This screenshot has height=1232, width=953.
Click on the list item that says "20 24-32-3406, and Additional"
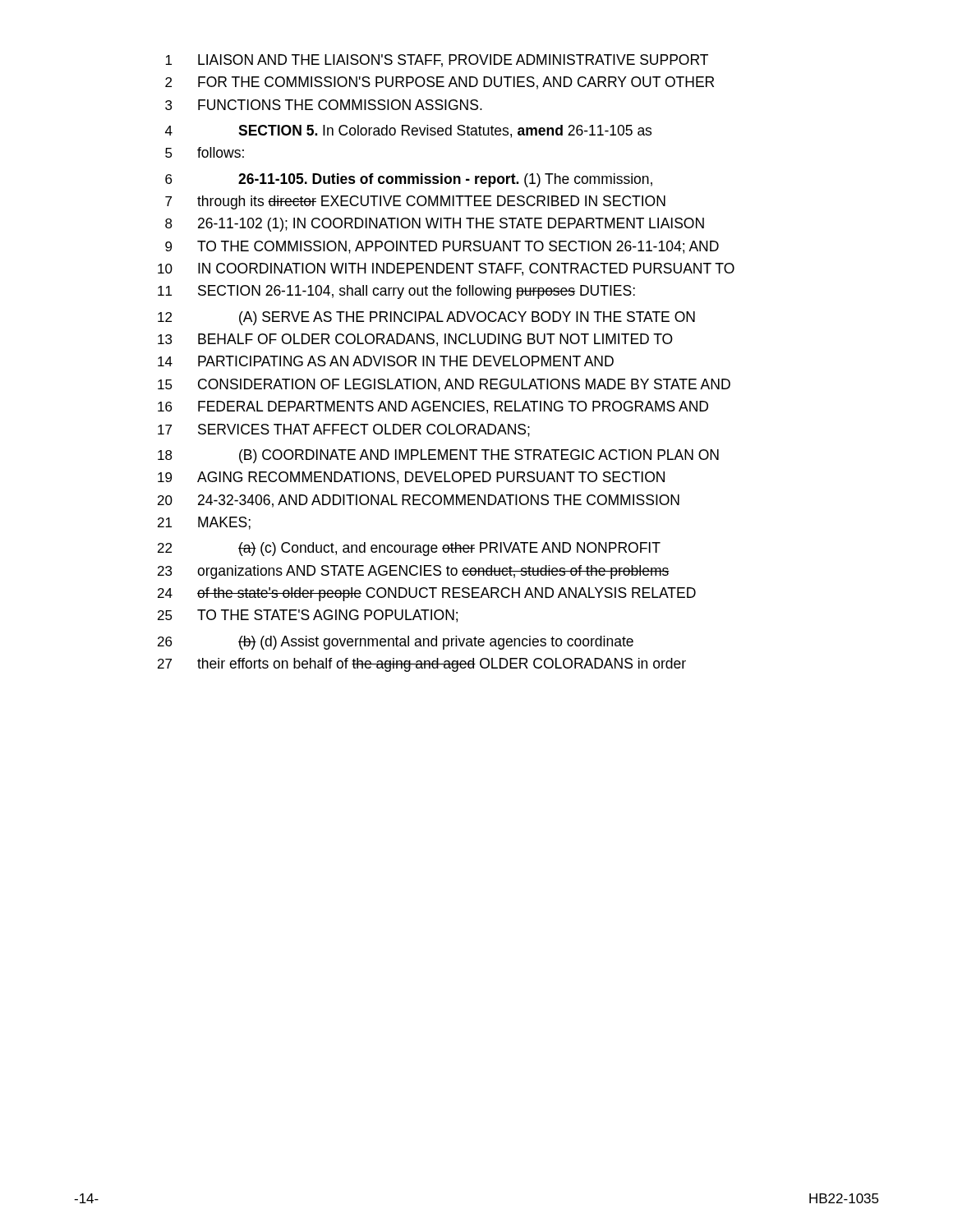point(505,500)
